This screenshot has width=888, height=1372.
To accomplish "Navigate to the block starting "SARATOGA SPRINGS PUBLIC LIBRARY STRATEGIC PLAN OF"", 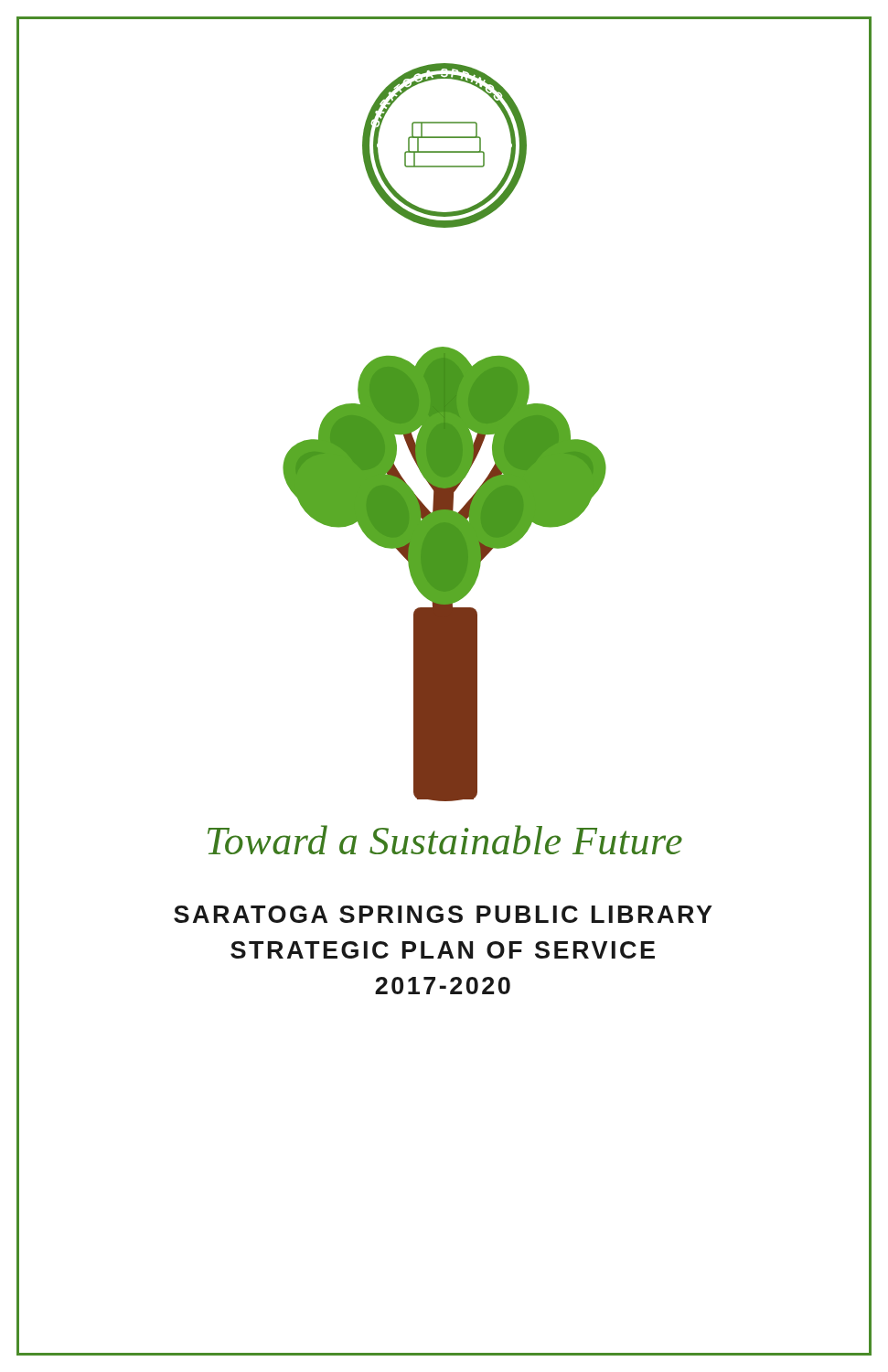I will point(444,951).
